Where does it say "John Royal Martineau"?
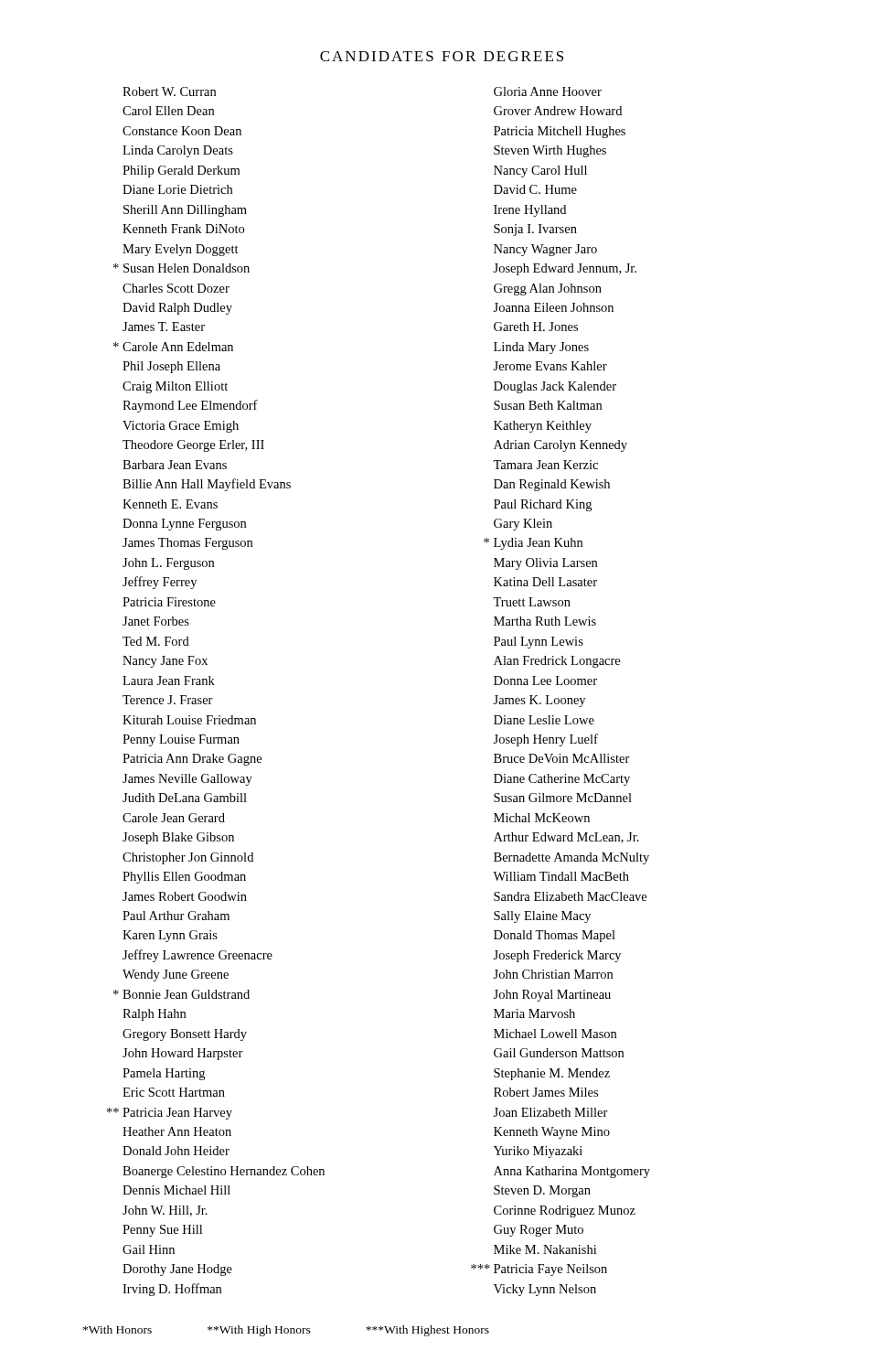Viewport: 886px width, 1372px height. click(x=552, y=994)
